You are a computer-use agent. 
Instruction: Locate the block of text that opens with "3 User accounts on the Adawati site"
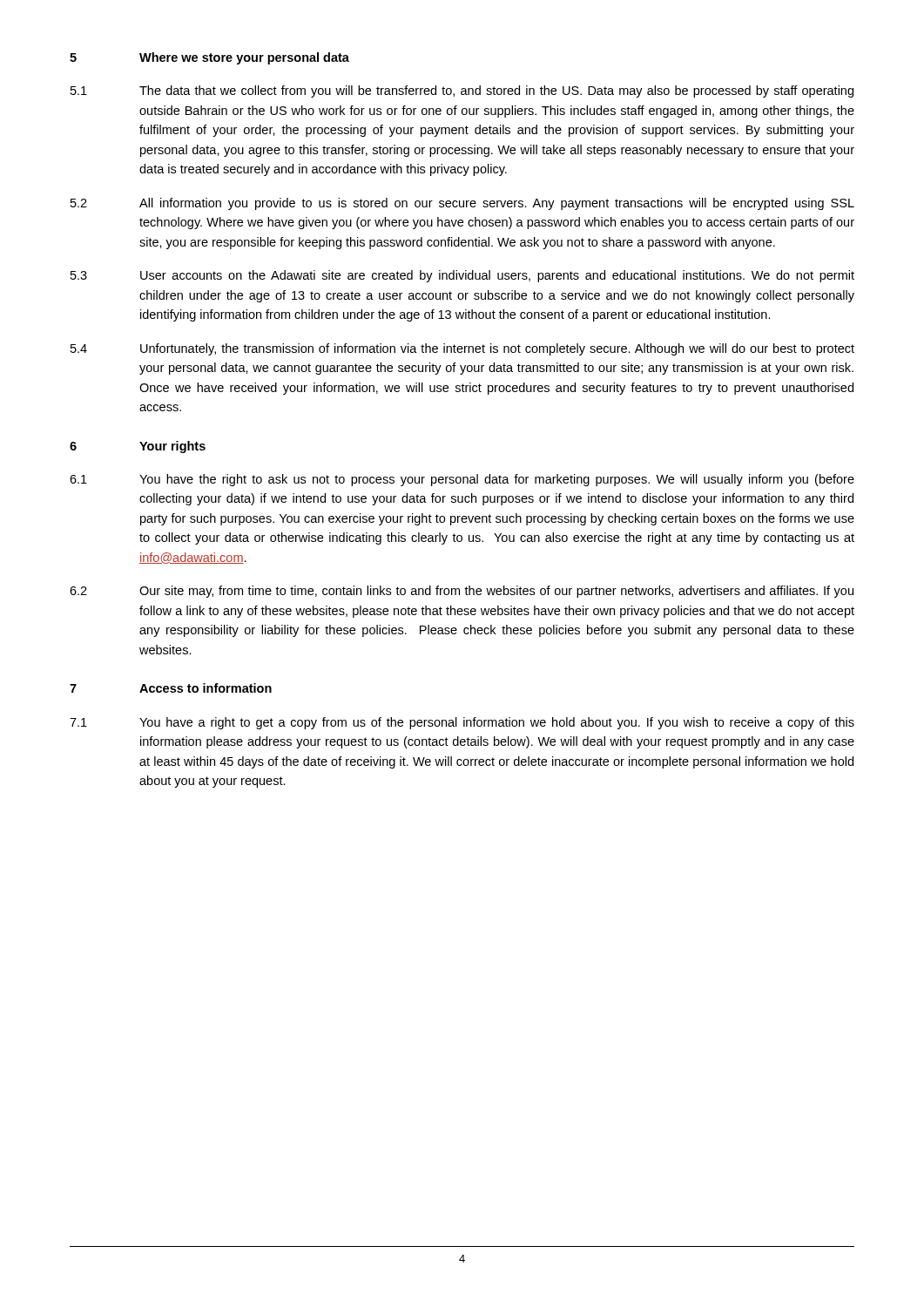(x=462, y=295)
